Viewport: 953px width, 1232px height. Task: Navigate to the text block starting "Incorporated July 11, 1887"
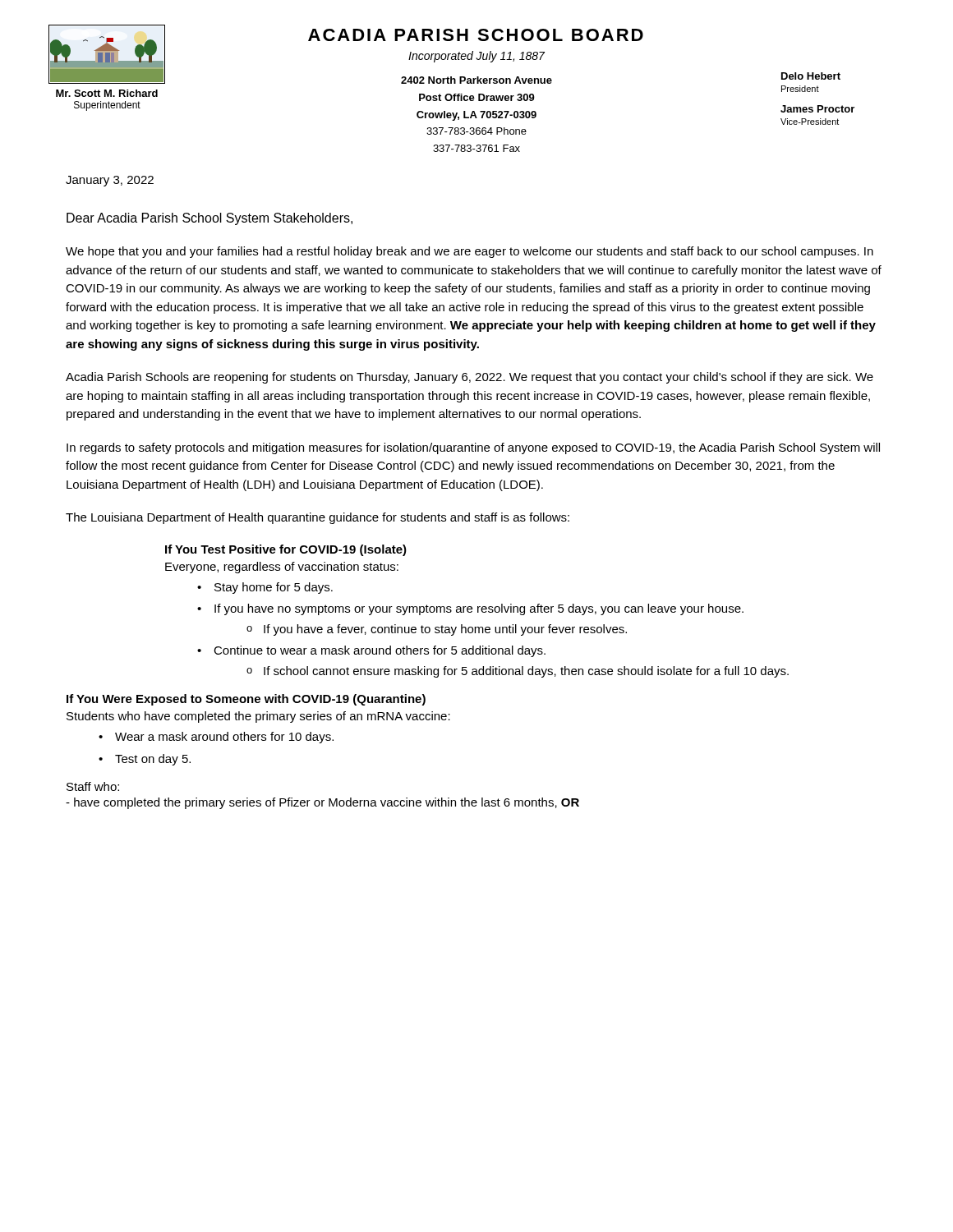pos(476,56)
